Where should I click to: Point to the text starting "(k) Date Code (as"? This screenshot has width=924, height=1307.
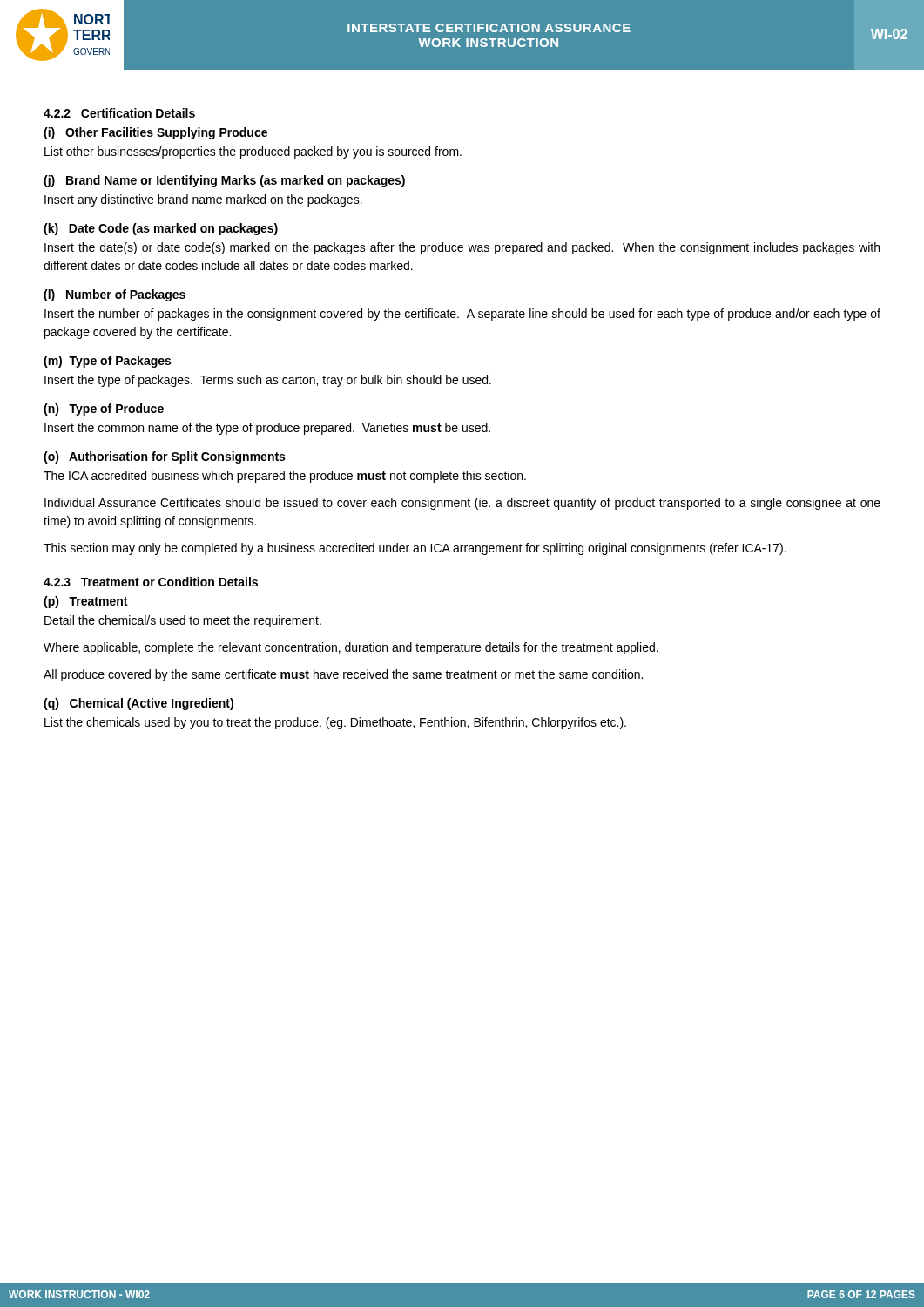161,228
